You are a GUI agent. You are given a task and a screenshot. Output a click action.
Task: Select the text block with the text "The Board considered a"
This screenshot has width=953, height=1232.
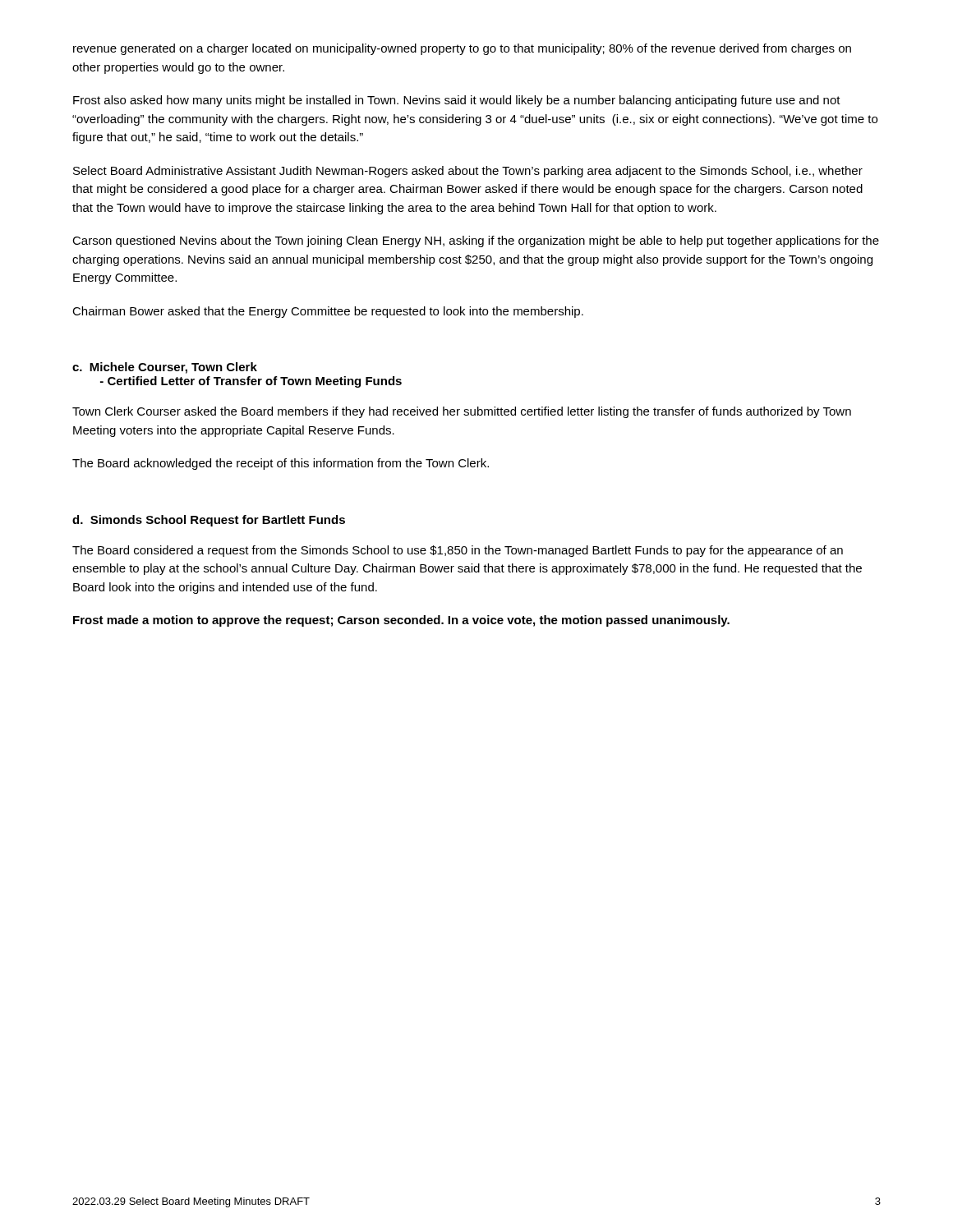pyautogui.click(x=467, y=568)
